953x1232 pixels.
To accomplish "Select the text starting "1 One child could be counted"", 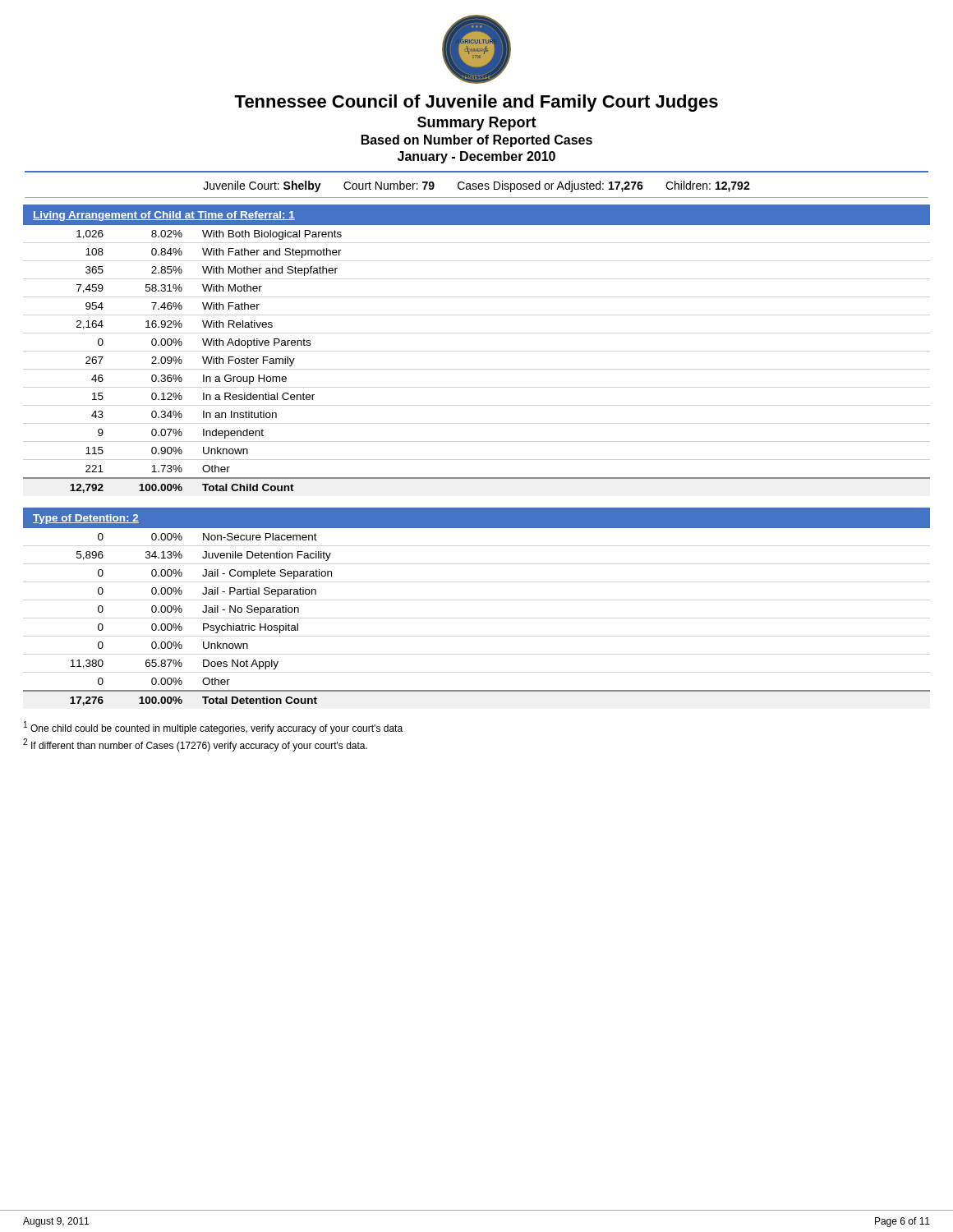I will [x=213, y=727].
